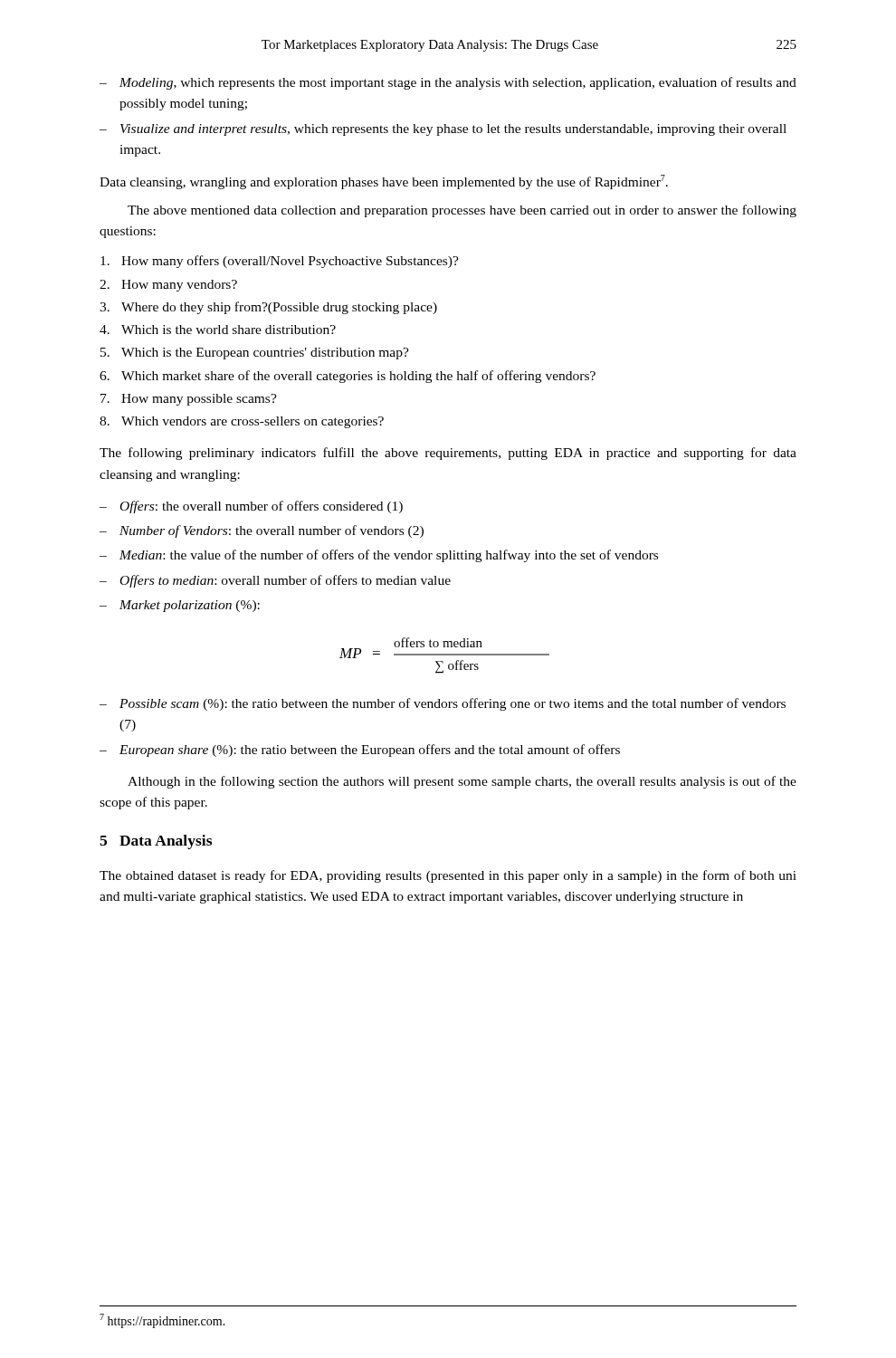The height and width of the screenshot is (1358, 896).
Task: Select the region starting "3.Where do they ship from?(Possible drug"
Action: click(x=268, y=306)
